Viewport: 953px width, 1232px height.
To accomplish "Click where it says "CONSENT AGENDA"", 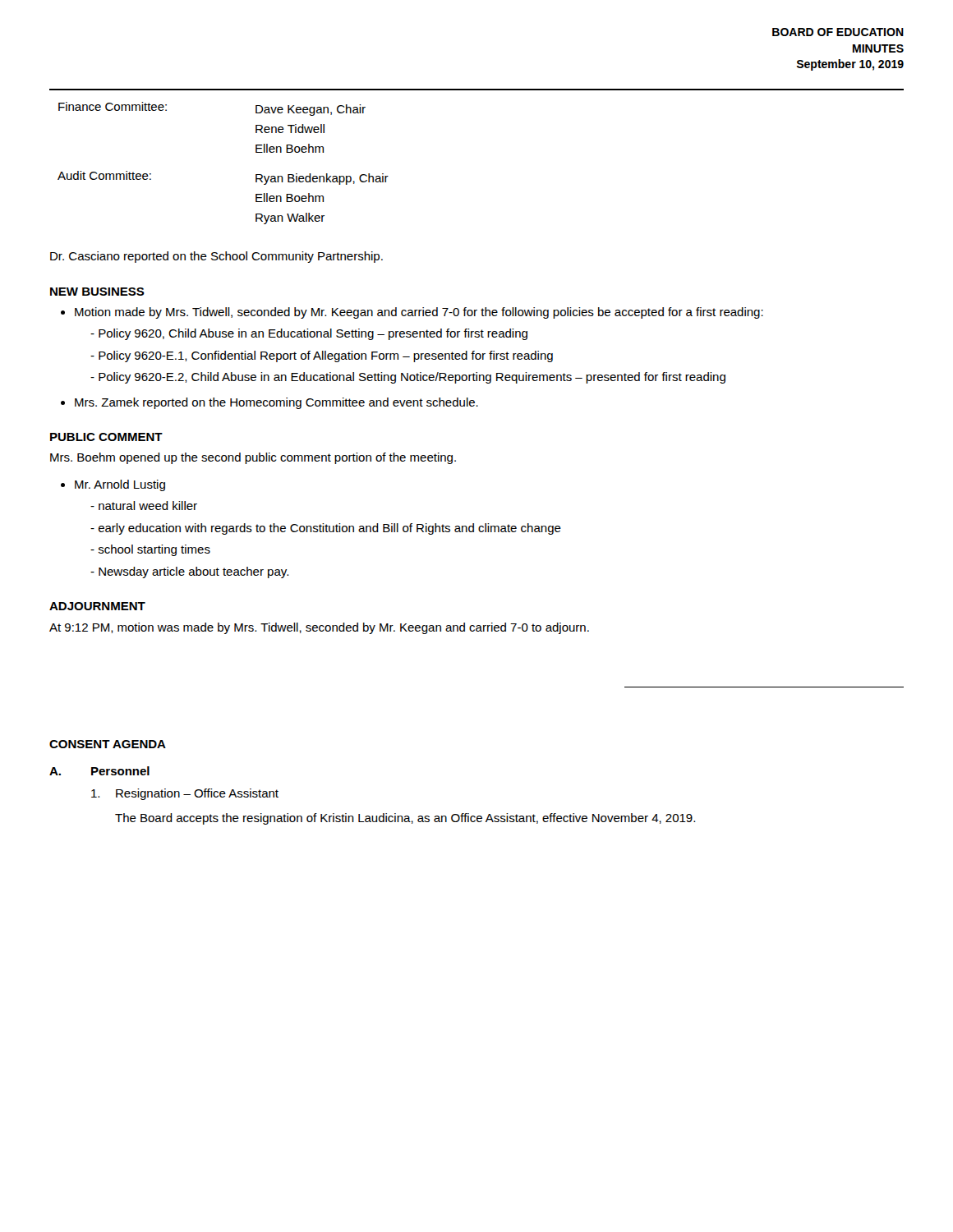I will 108,744.
